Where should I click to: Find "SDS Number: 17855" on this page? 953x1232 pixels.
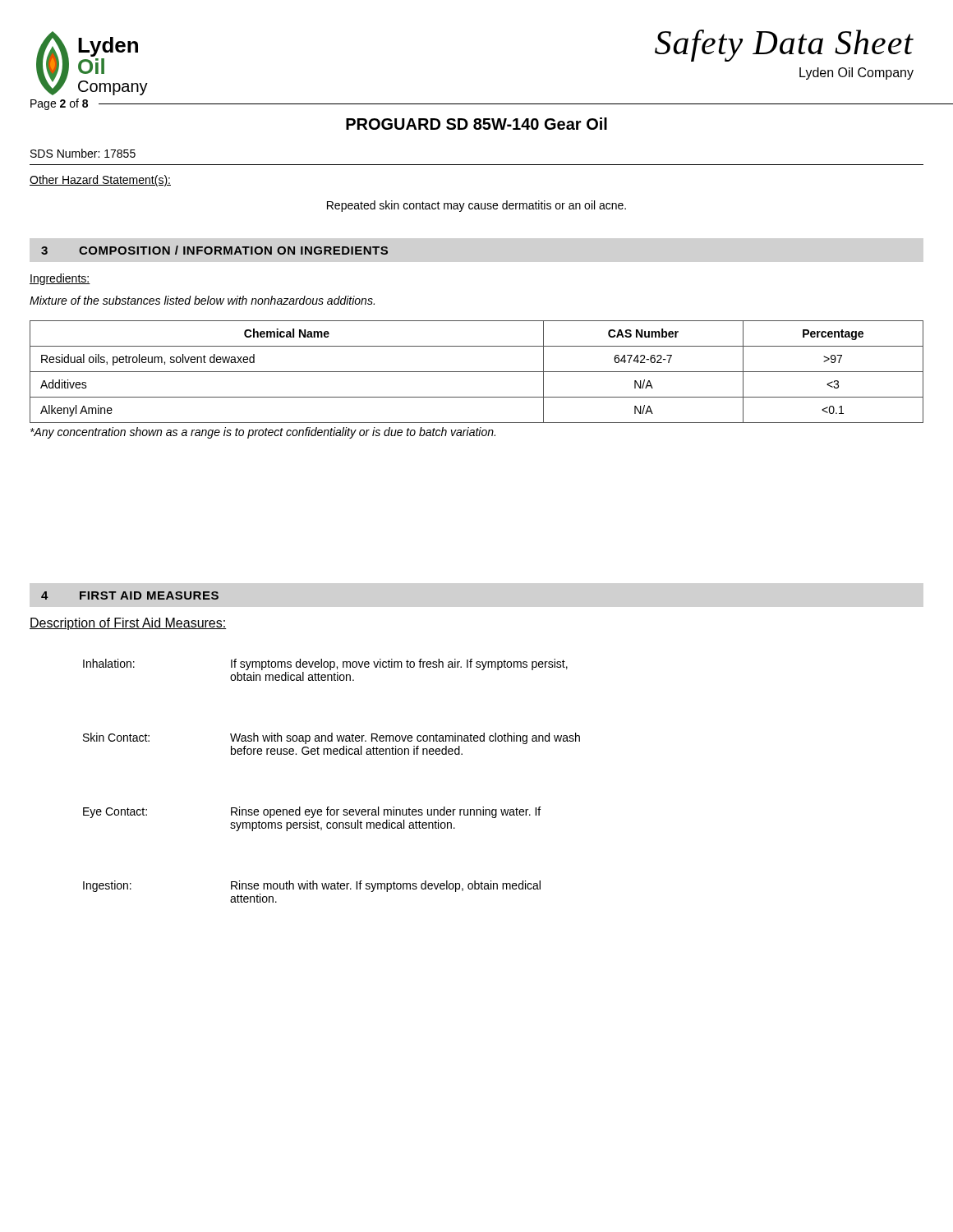tap(83, 154)
